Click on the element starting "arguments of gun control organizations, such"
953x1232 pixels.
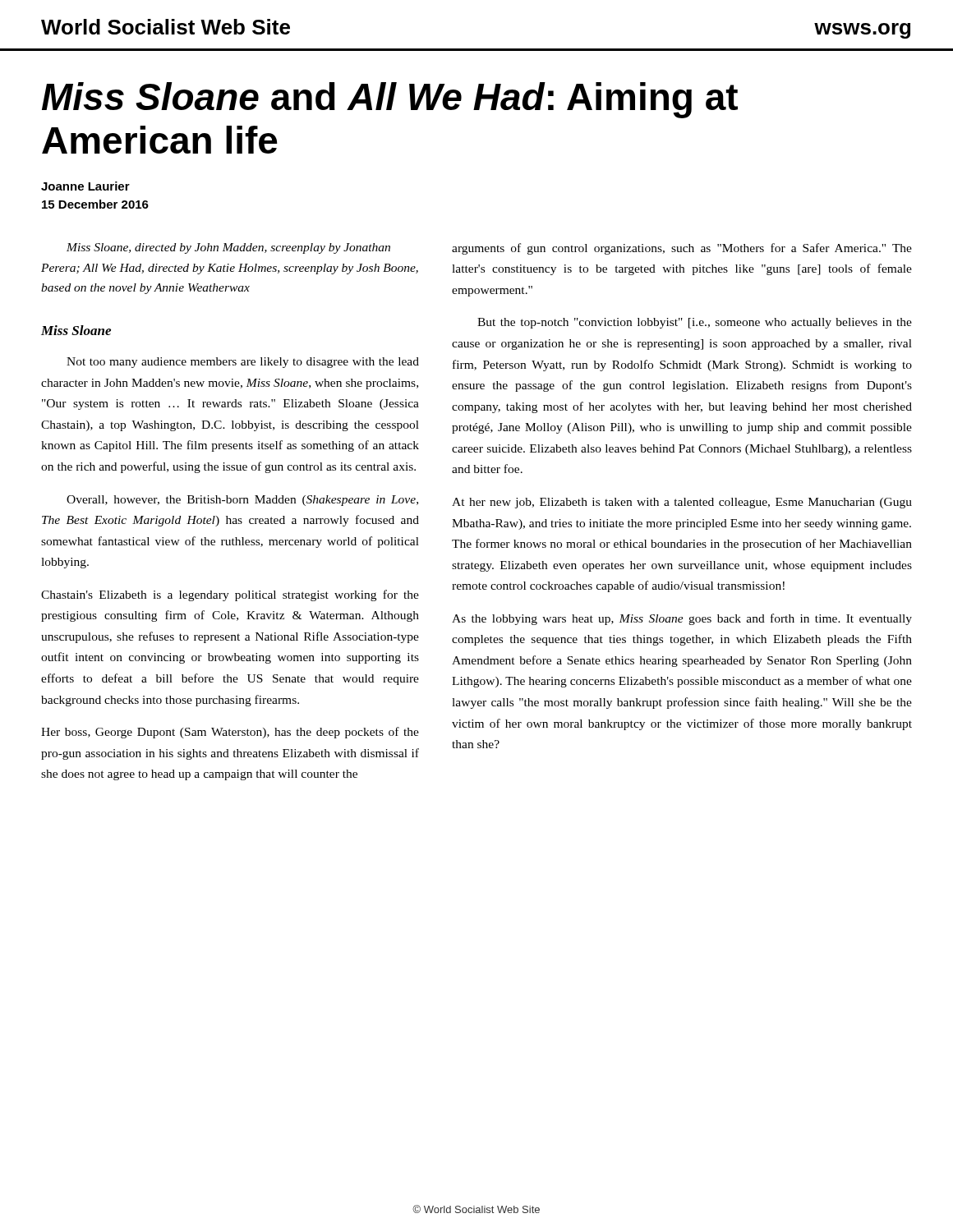682,269
